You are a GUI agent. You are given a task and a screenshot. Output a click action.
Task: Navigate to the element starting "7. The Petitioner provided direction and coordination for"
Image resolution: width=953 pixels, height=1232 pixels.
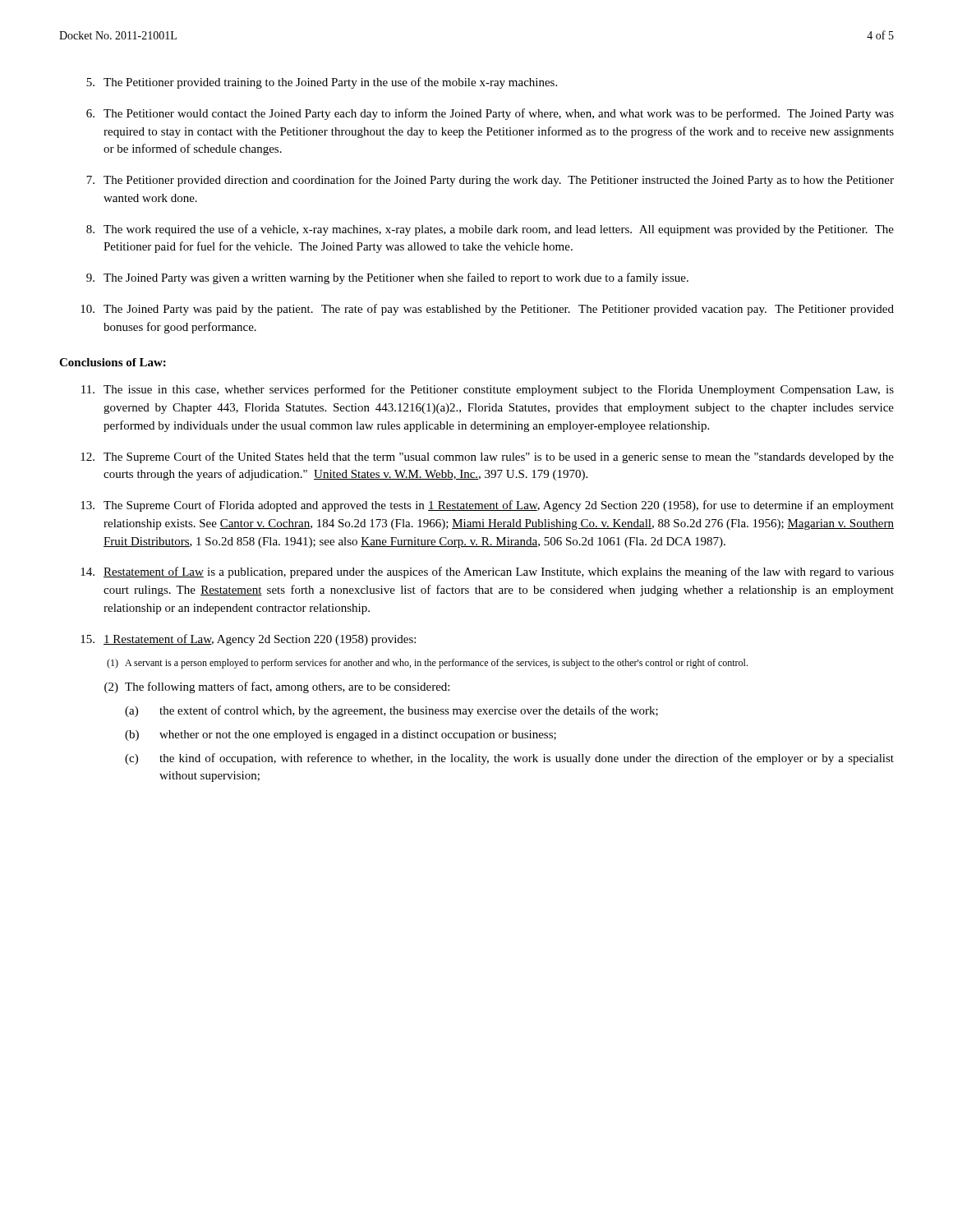tap(476, 189)
